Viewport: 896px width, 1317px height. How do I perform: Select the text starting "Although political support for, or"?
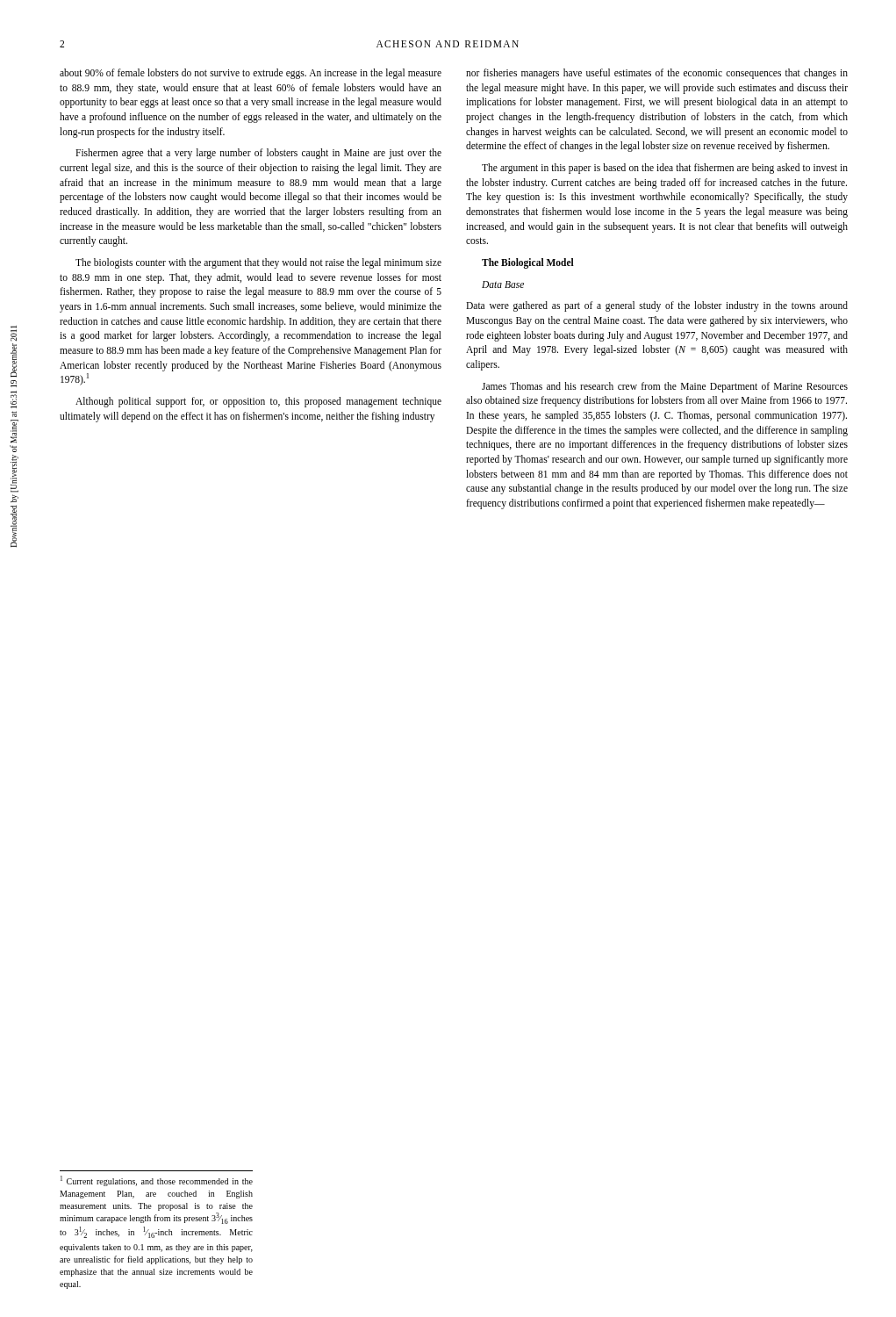coord(251,409)
